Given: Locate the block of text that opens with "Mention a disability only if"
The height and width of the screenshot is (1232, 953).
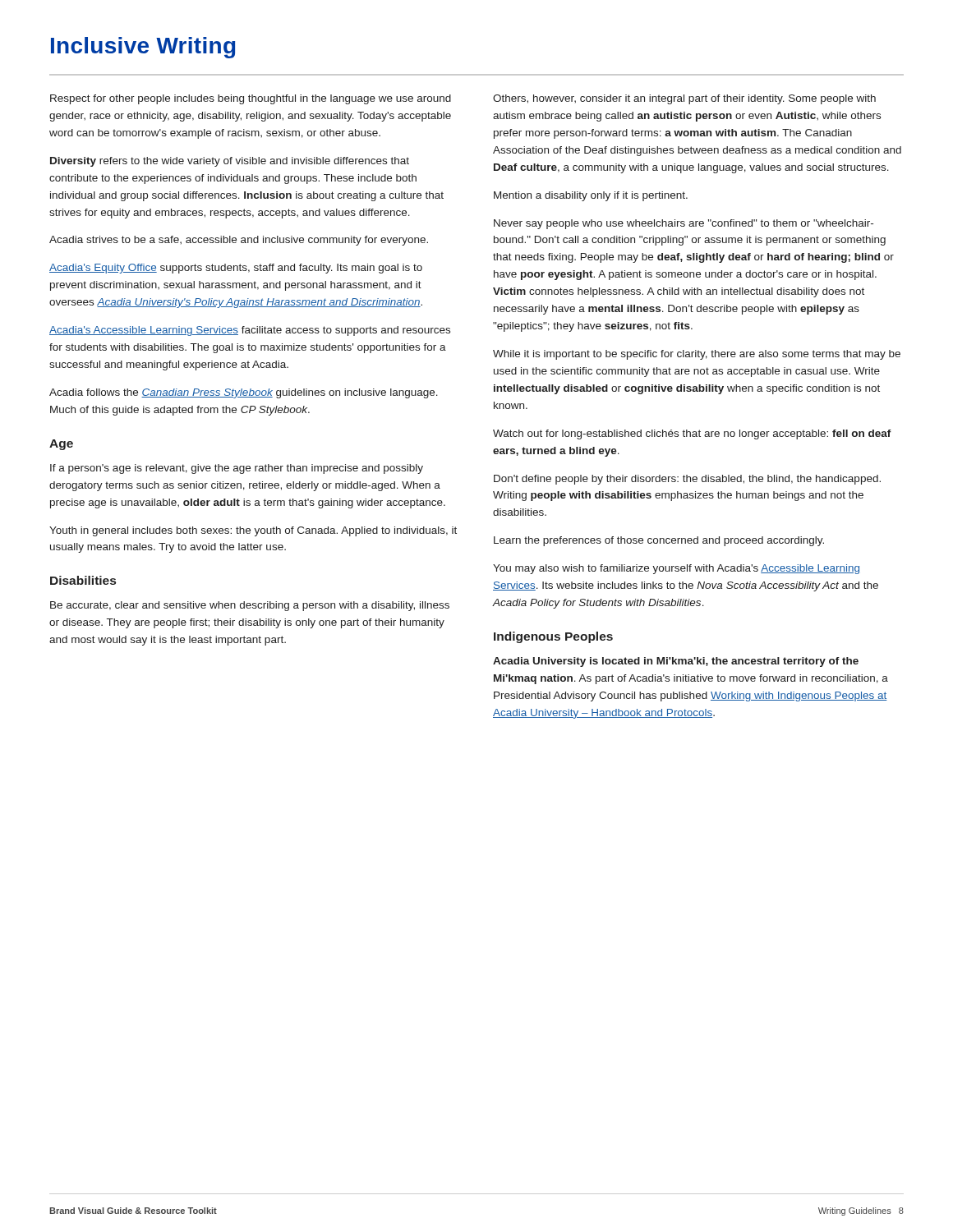Looking at the screenshot, I should 698,196.
